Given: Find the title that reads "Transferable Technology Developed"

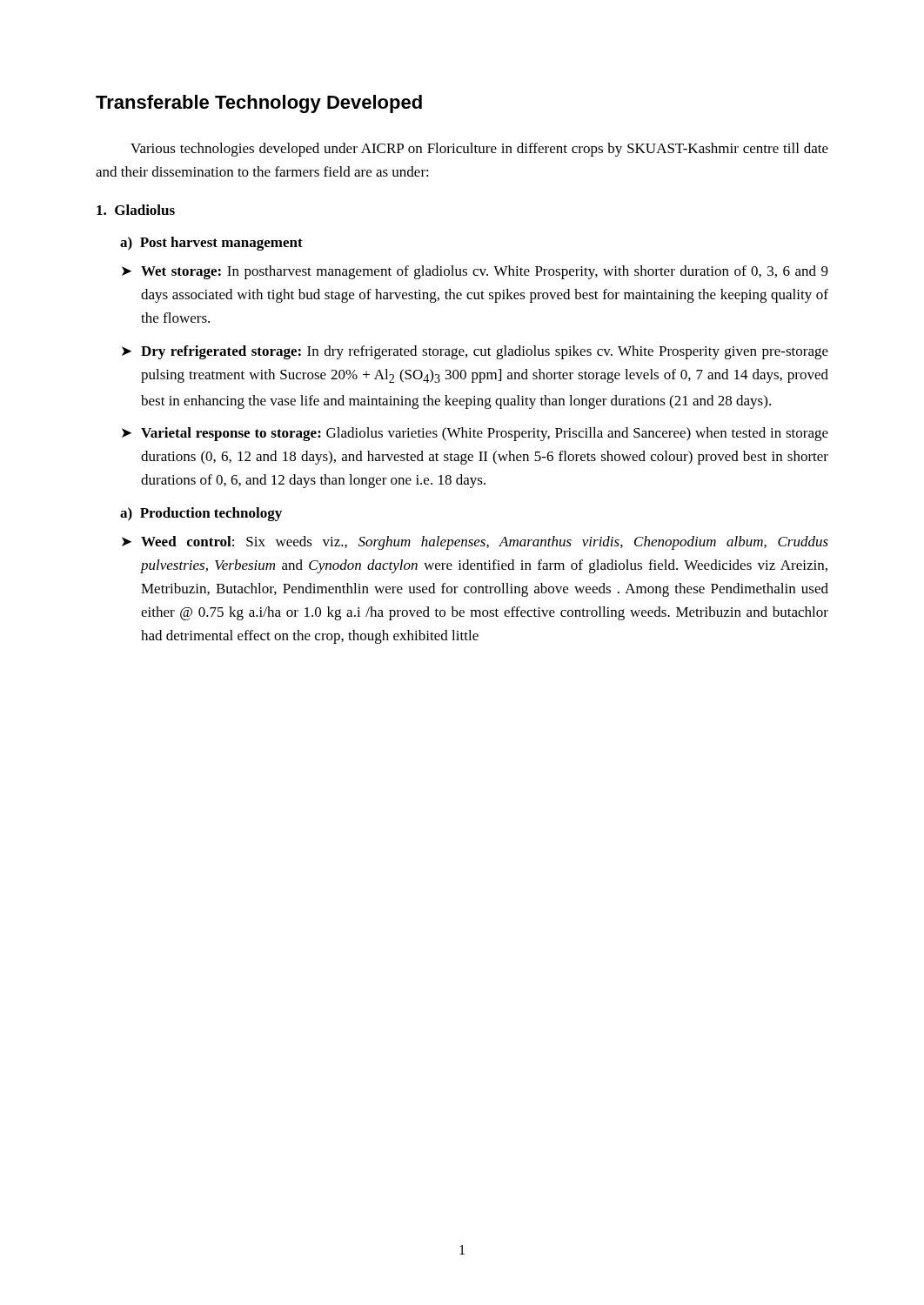Looking at the screenshot, I should (x=259, y=102).
